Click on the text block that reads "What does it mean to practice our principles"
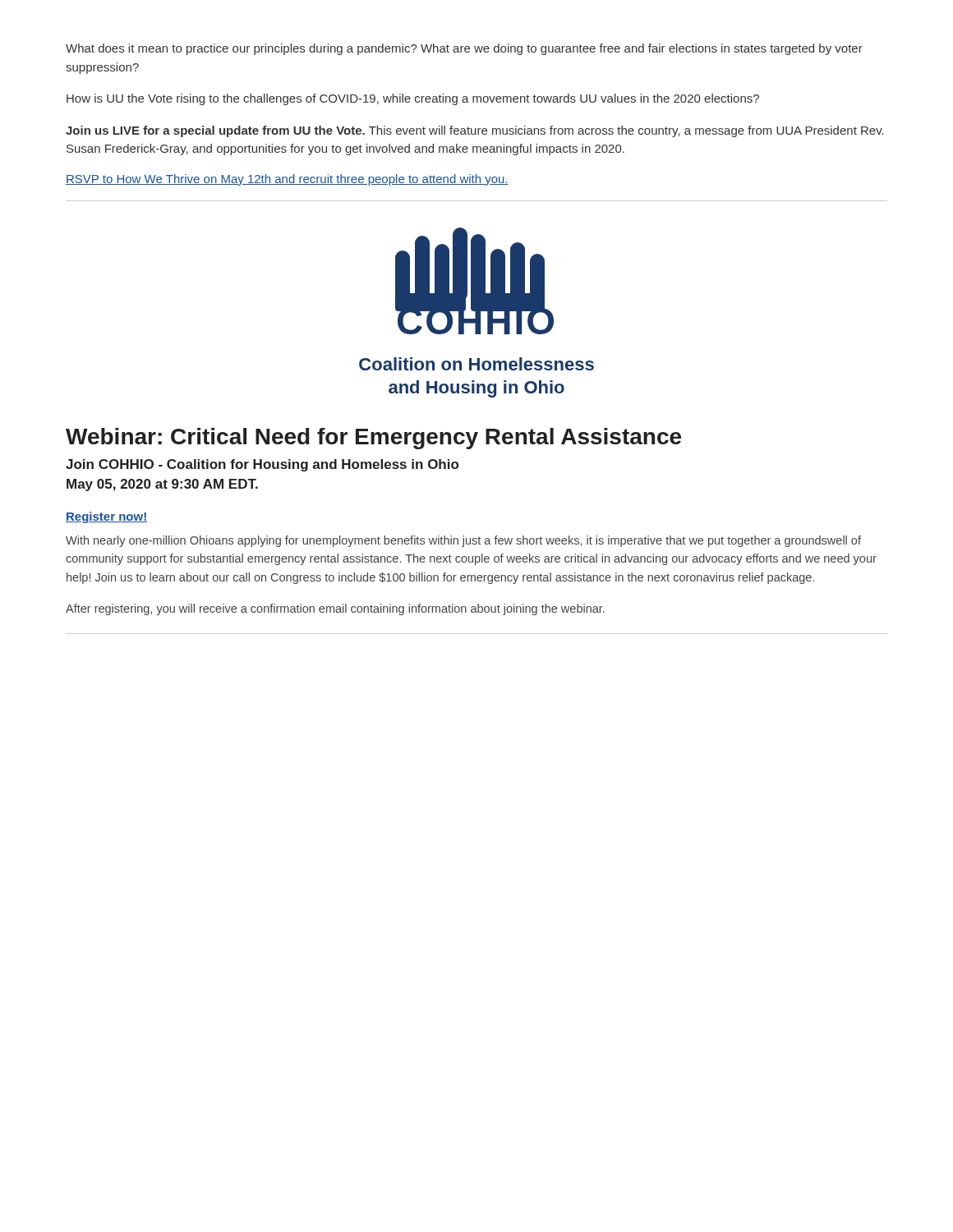953x1232 pixels. (464, 57)
